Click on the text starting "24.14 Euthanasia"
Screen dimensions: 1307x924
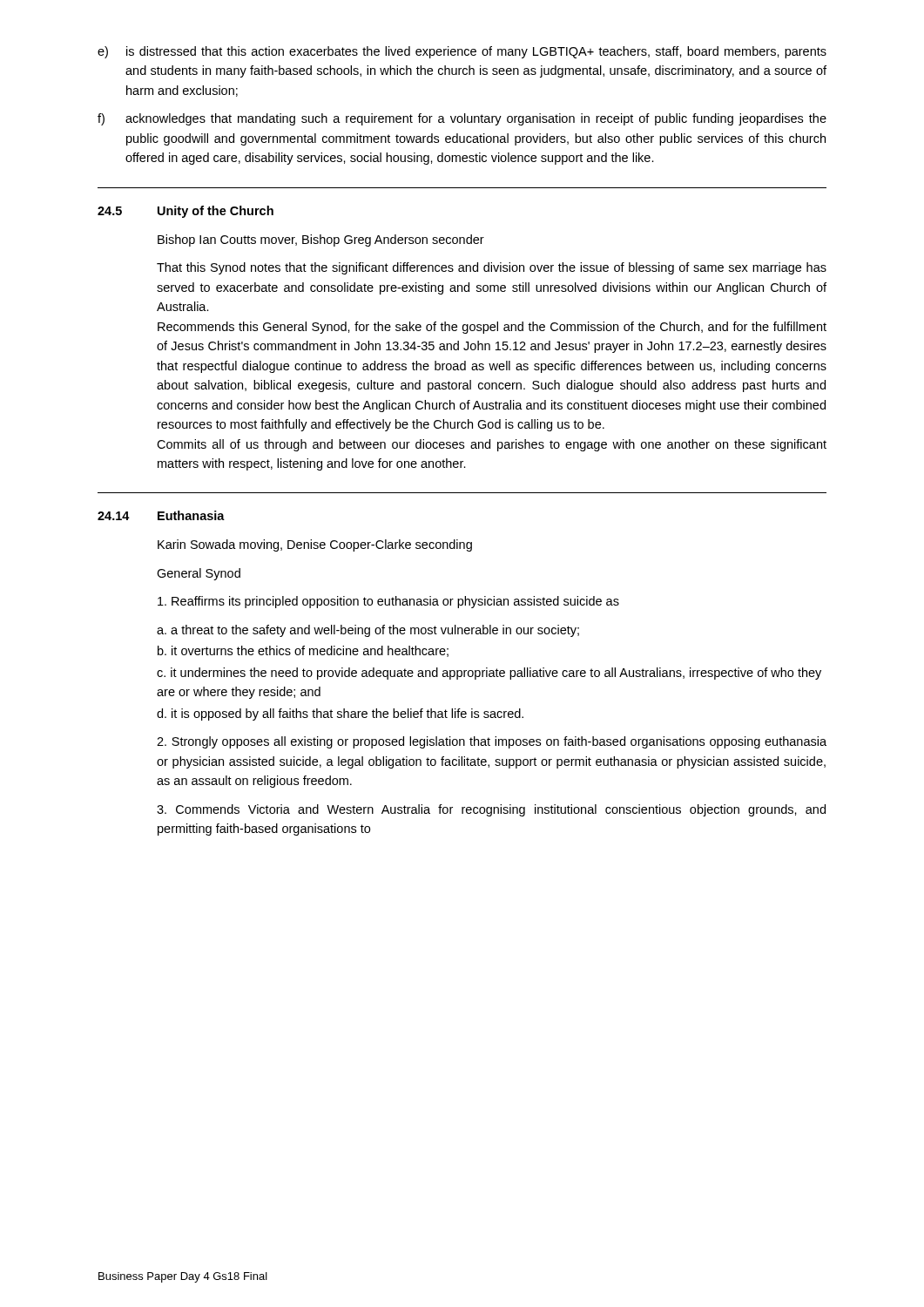click(x=161, y=516)
